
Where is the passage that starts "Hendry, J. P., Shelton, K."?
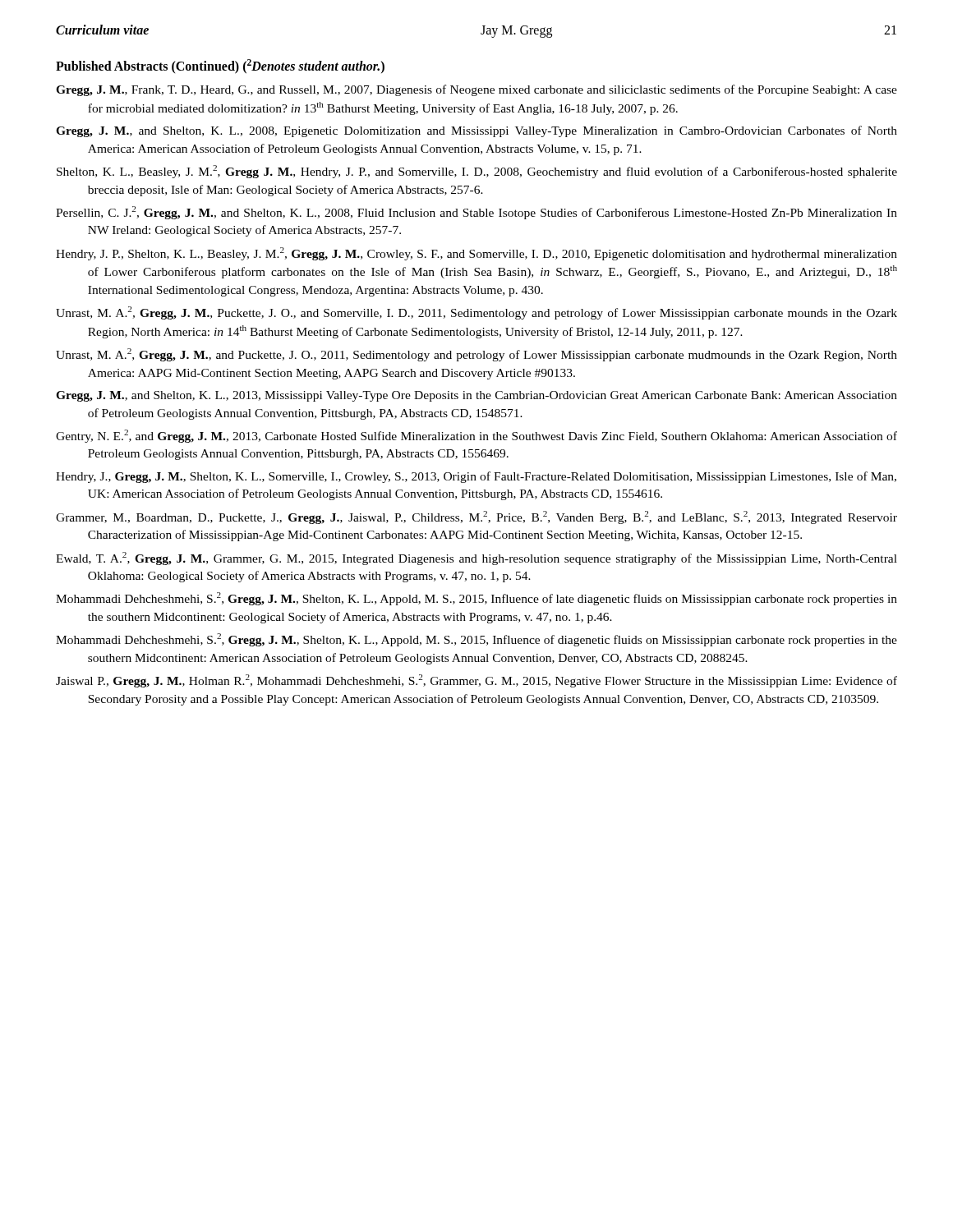click(x=476, y=270)
